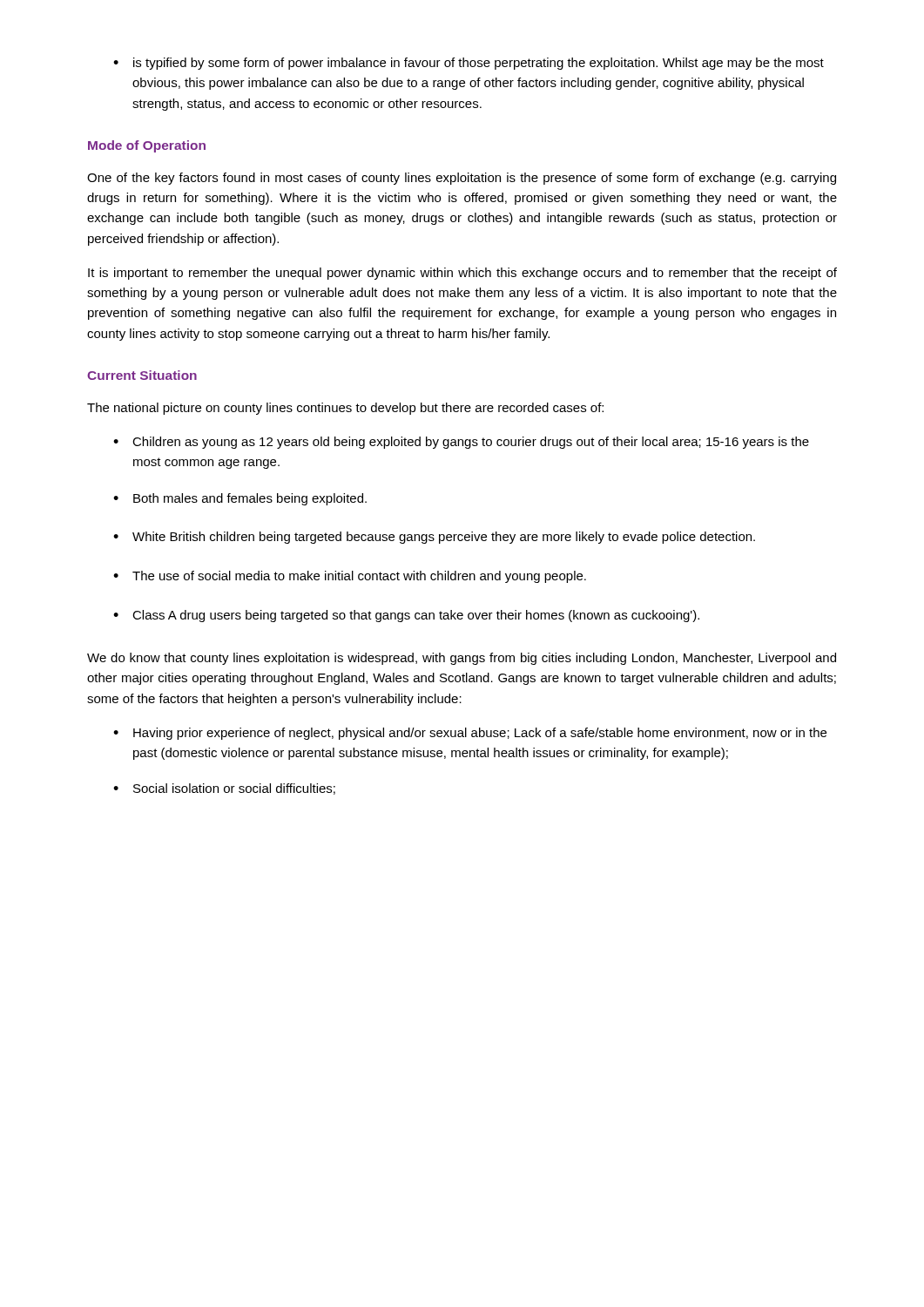Select the list item containing "• Children as young as"
The width and height of the screenshot is (924, 1307).
475,452
